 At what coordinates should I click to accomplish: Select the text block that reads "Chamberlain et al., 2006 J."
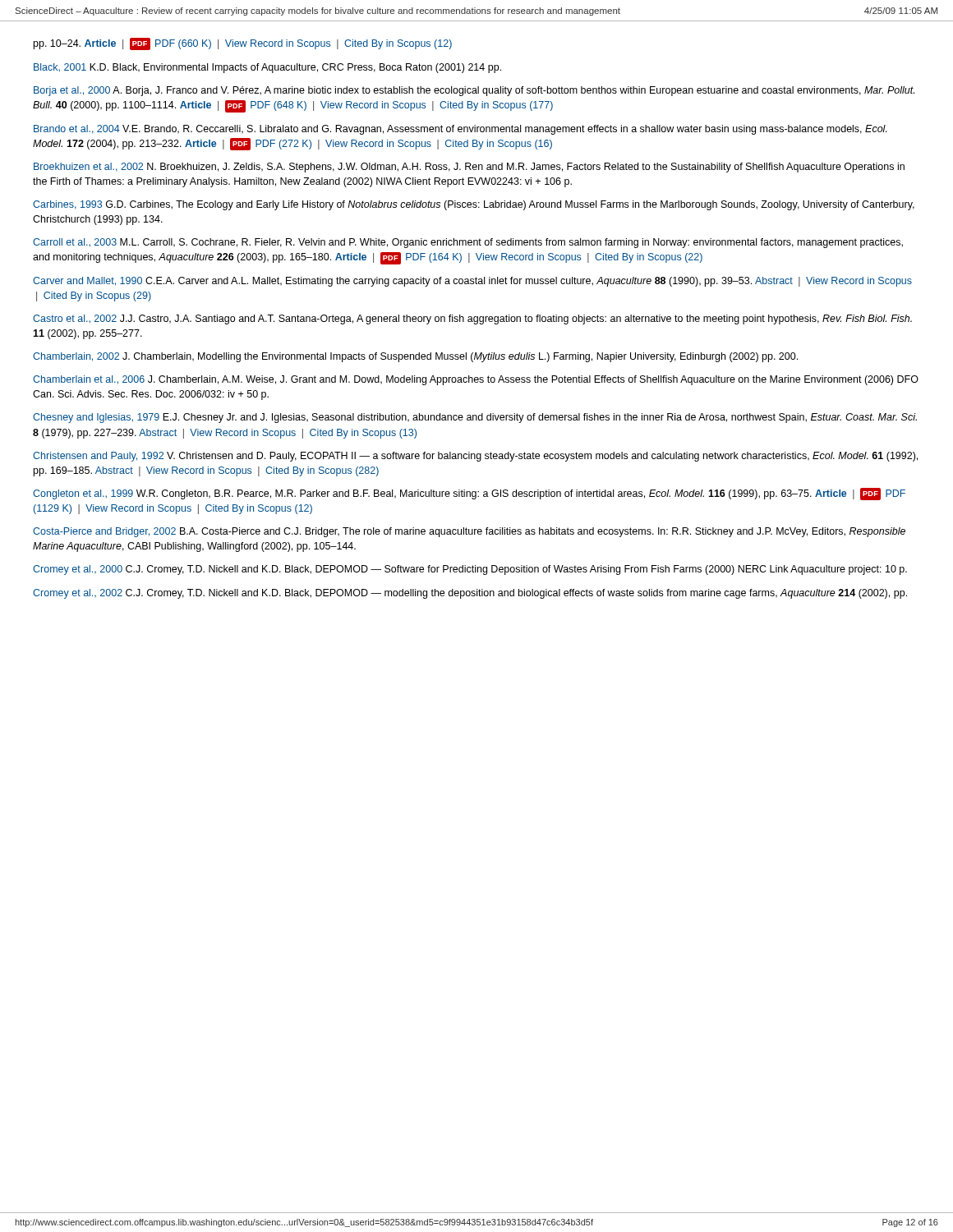tap(476, 387)
